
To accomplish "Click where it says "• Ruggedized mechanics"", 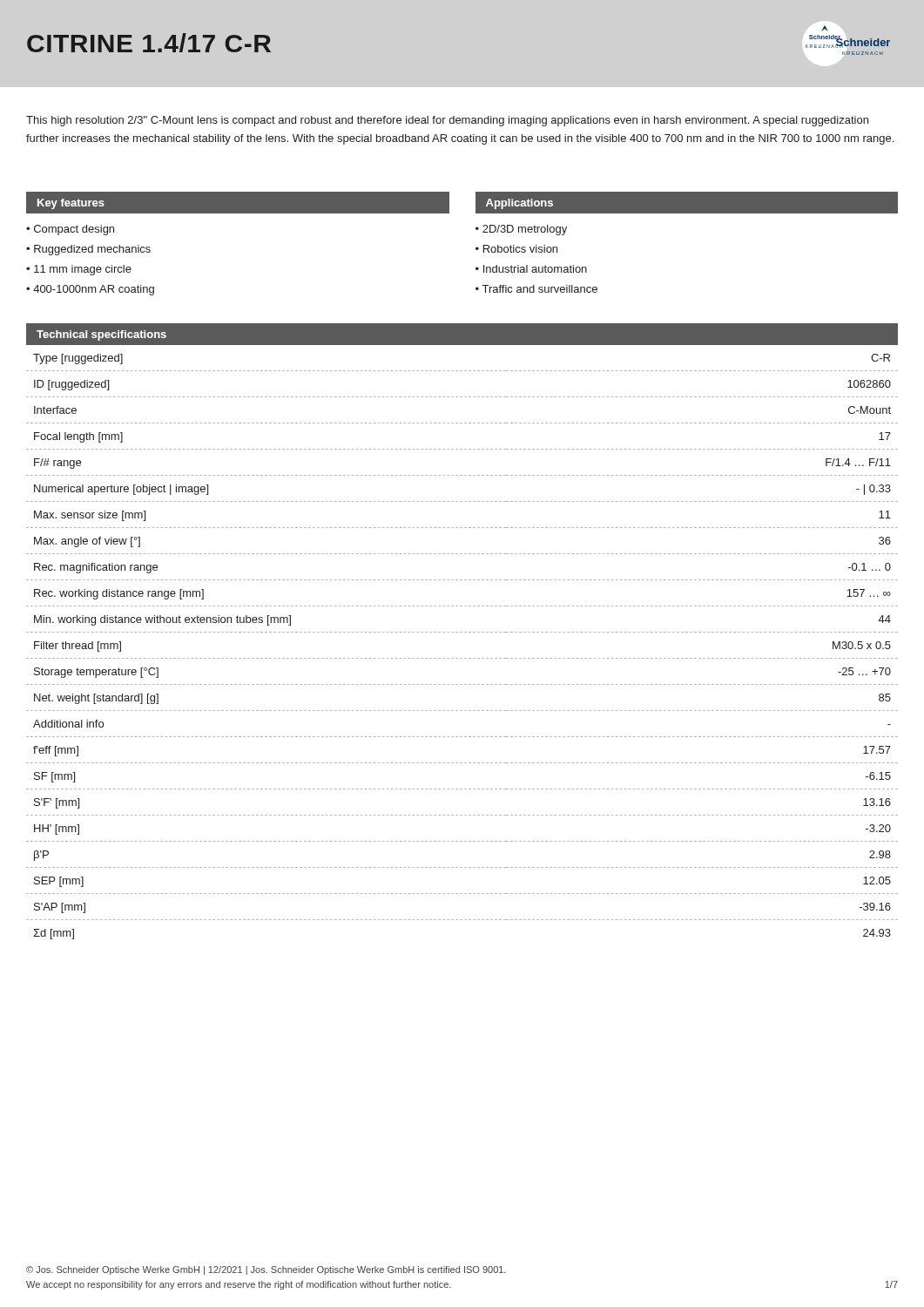I will [89, 248].
